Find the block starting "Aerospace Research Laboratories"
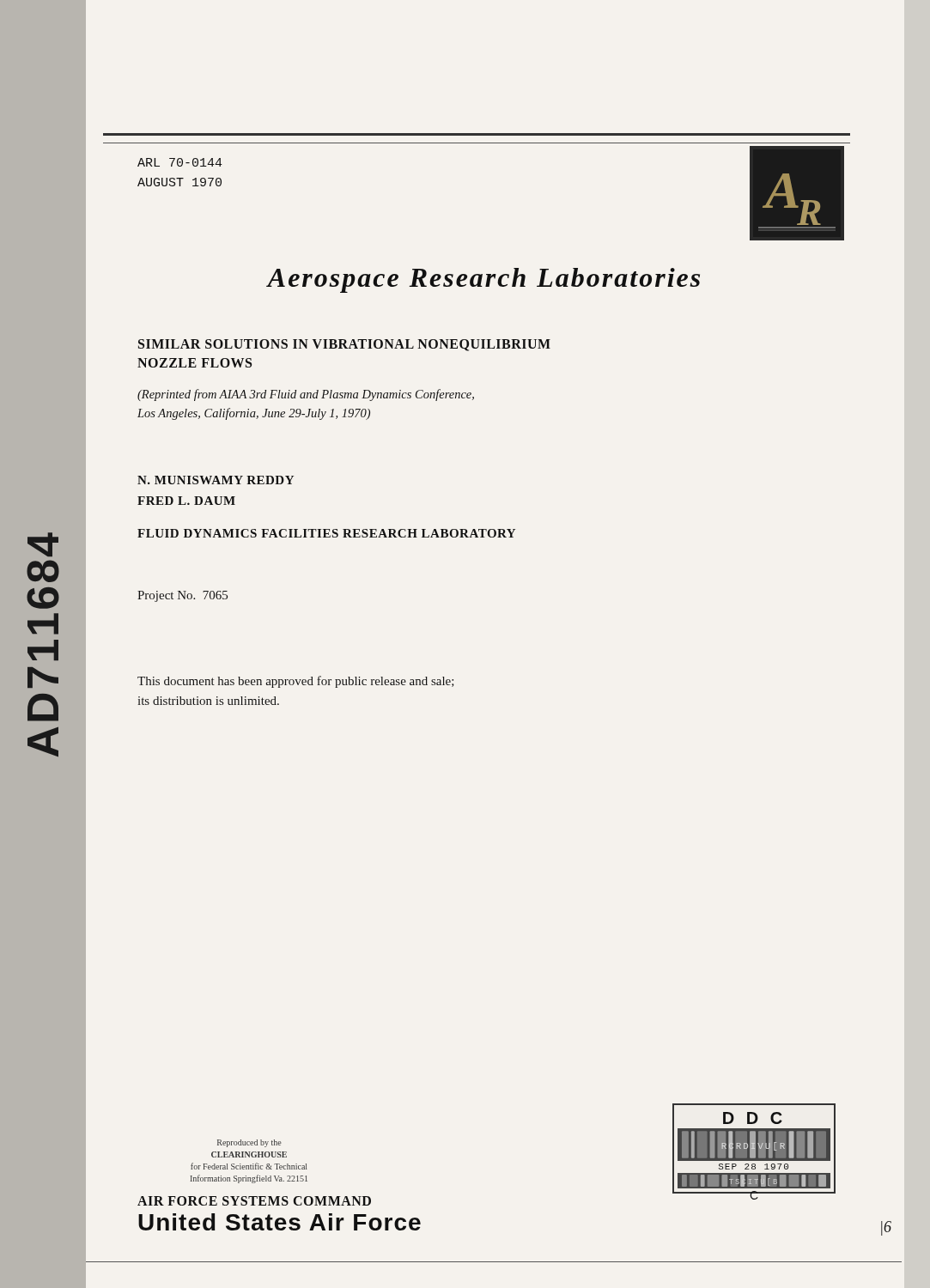The image size is (930, 1288). pos(485,277)
